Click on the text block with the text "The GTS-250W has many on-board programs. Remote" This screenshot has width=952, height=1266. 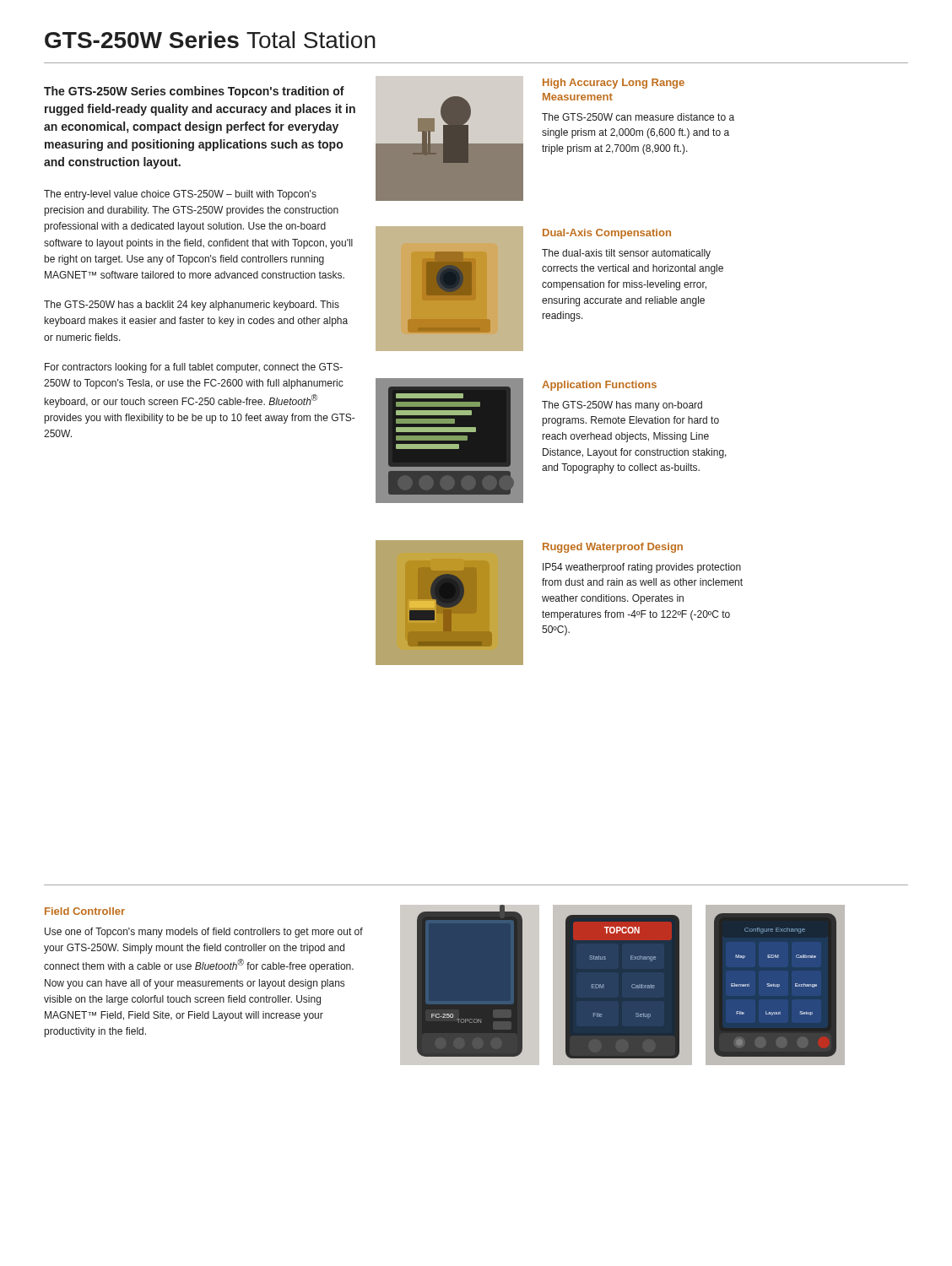(x=634, y=436)
